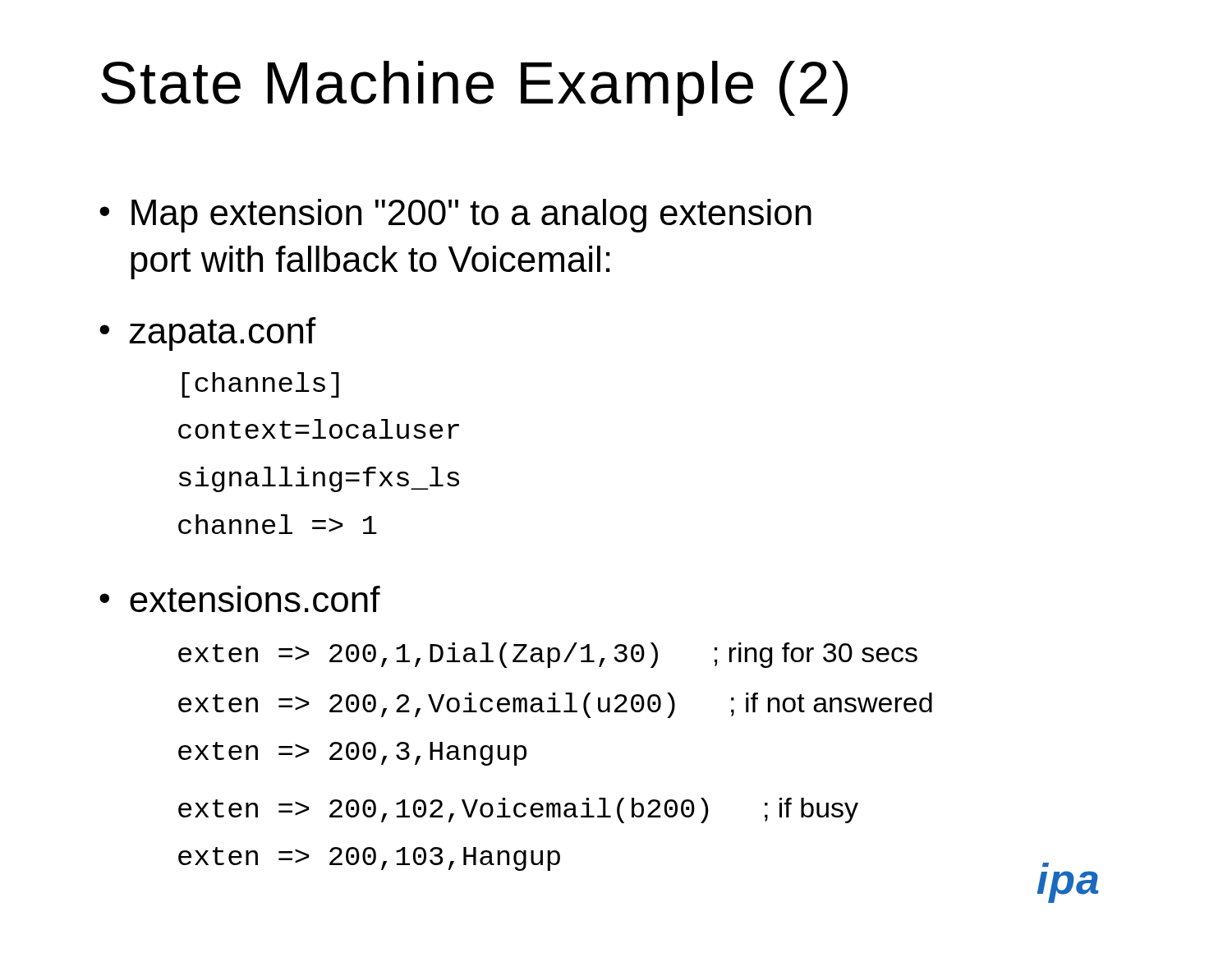Navigate to the block starting "• zapata.conf"
Screen dimensions: 953x1232
click(207, 331)
